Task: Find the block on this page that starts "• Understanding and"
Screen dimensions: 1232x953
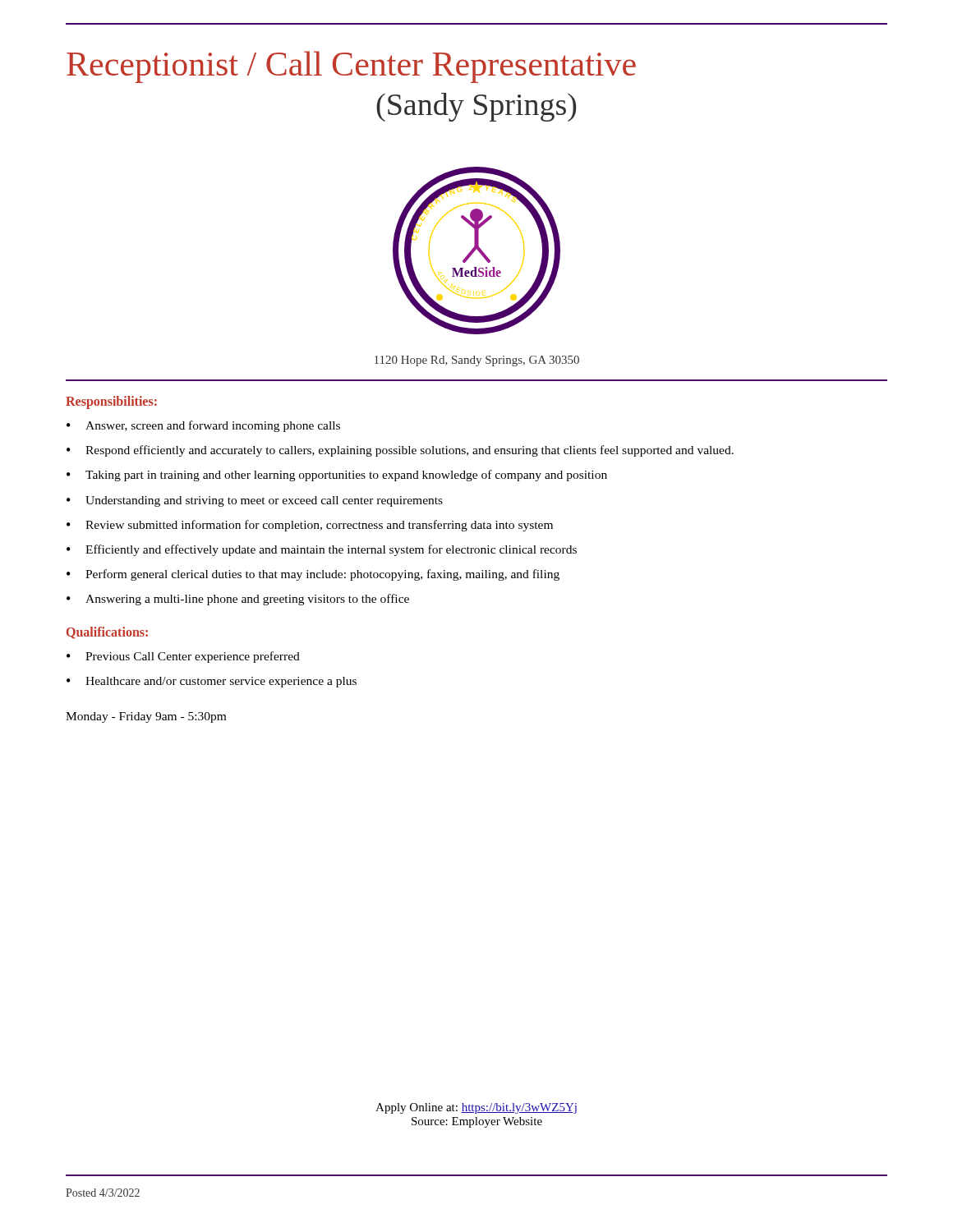Action: pos(254,500)
